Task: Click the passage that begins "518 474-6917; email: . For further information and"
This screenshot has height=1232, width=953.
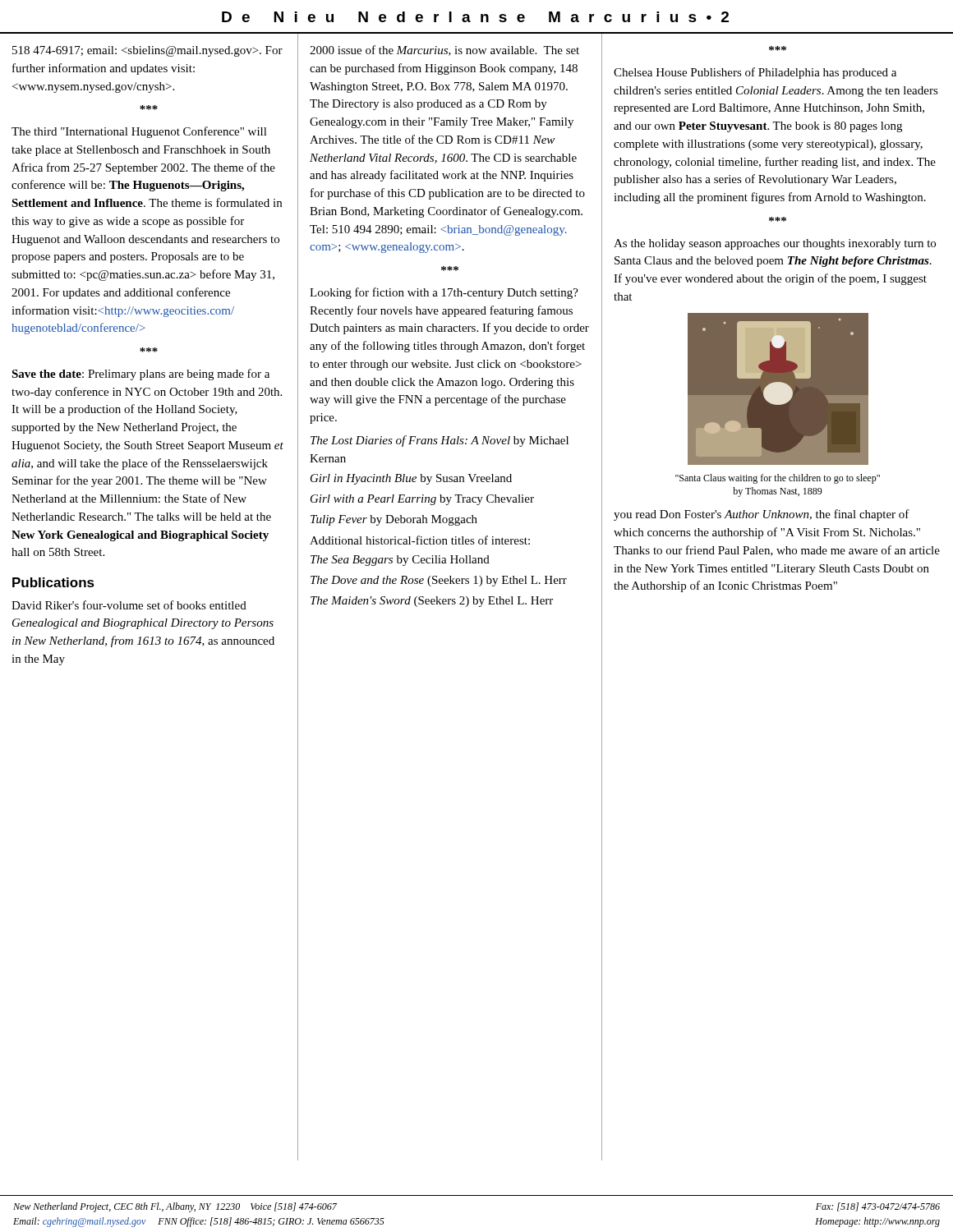Action: tap(147, 68)
